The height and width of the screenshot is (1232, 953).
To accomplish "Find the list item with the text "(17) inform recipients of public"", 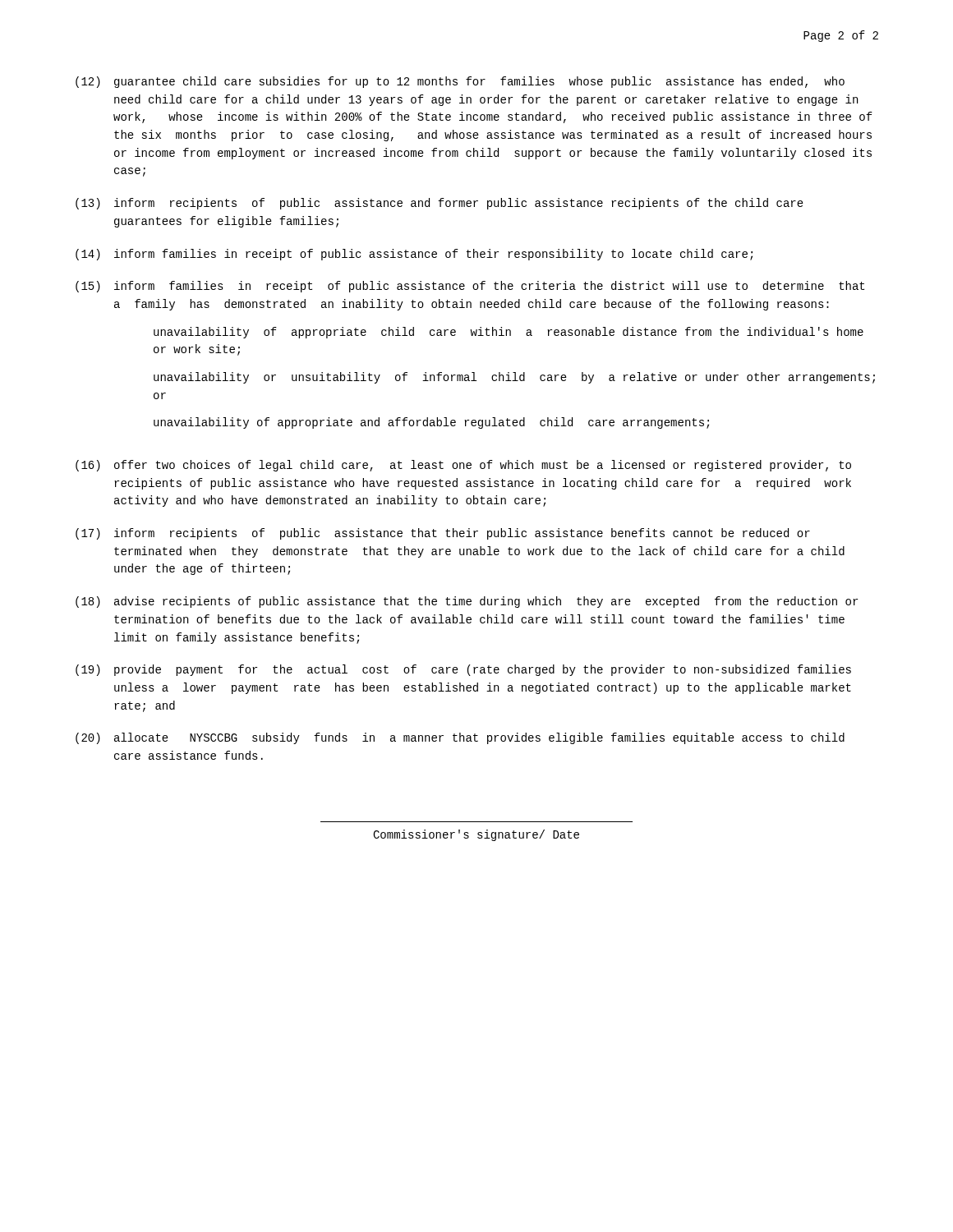I will click(476, 552).
